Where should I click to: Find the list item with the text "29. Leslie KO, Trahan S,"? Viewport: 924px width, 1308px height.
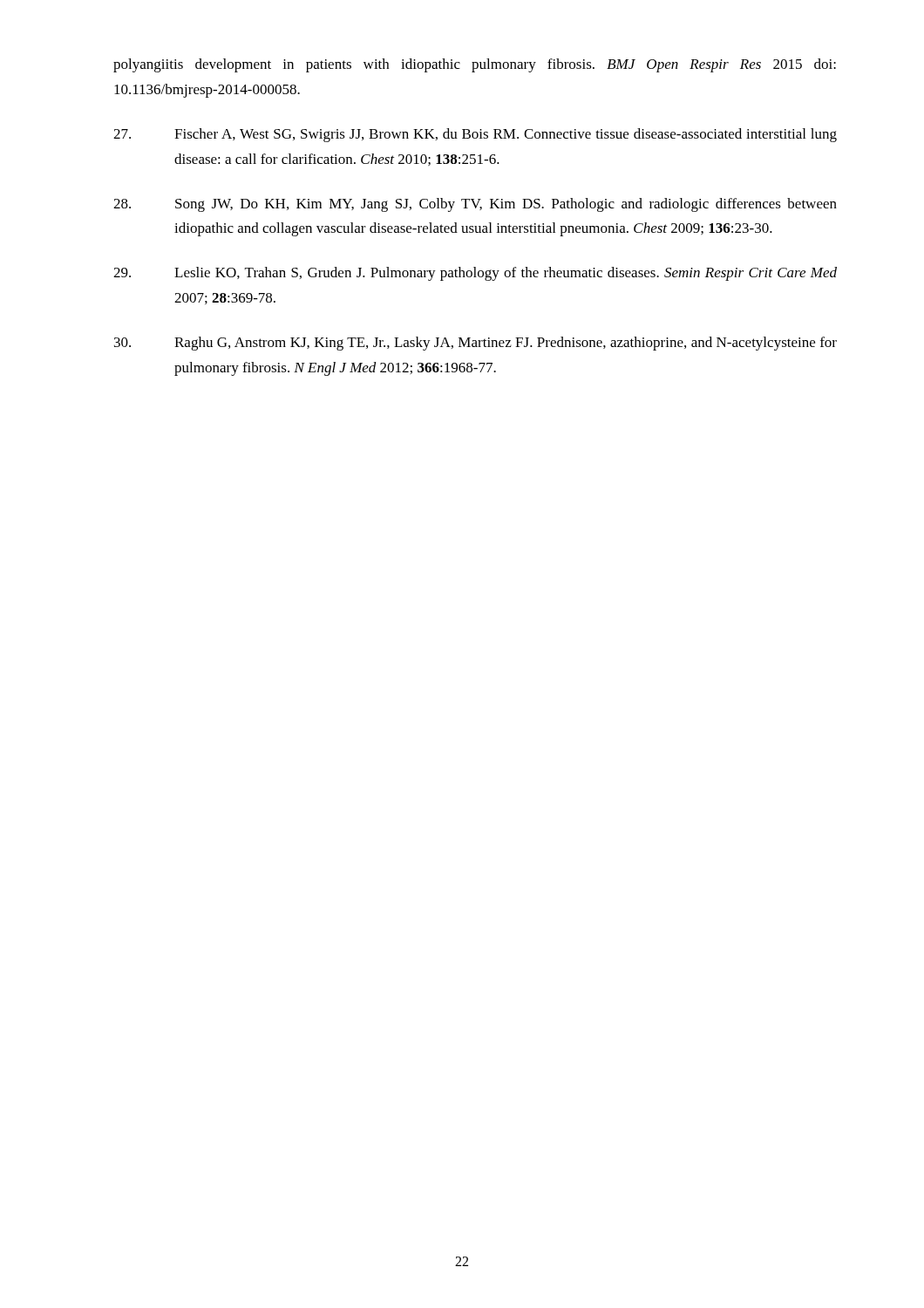tap(475, 286)
